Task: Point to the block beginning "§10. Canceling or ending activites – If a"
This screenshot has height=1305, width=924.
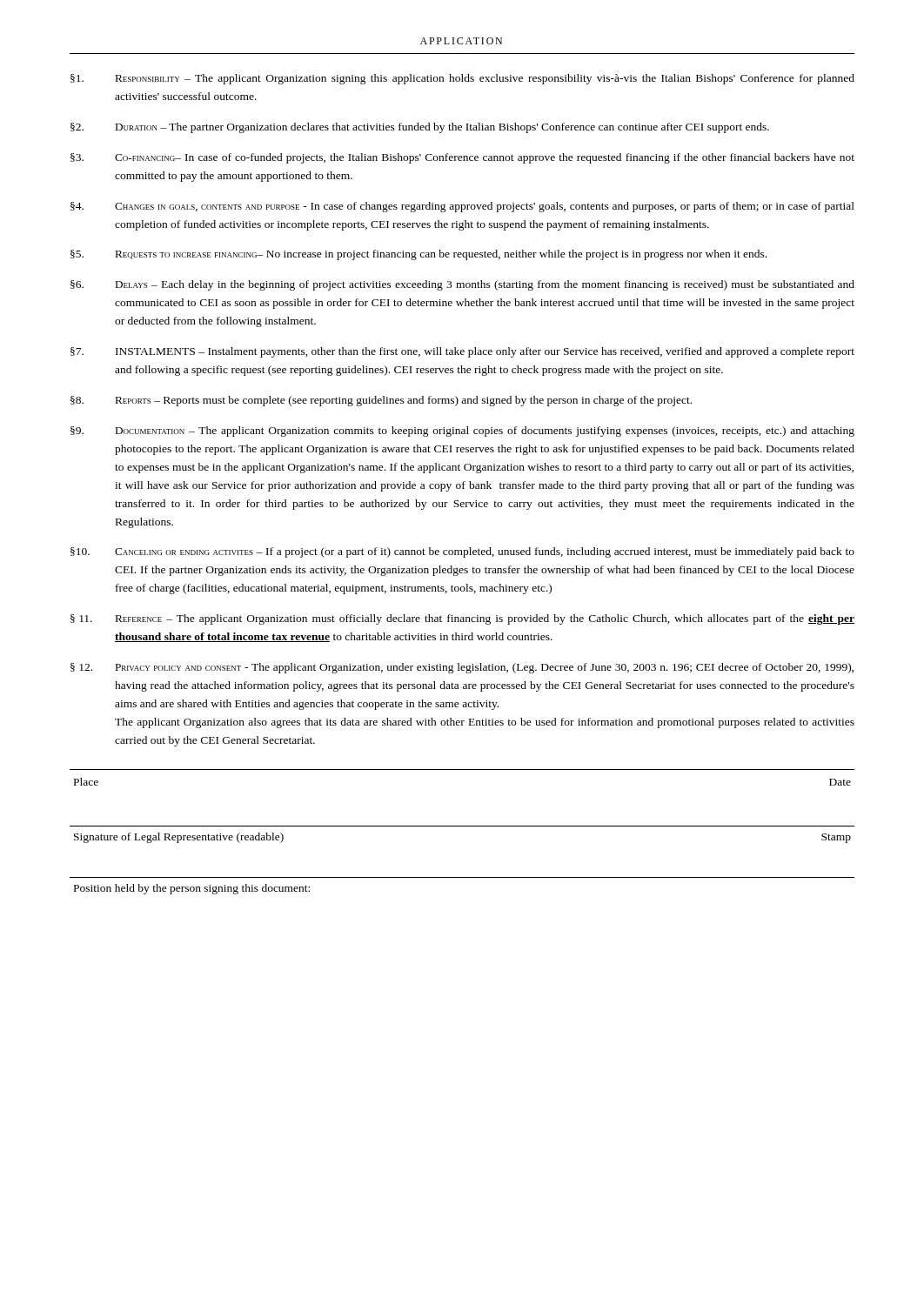Action: tap(462, 571)
